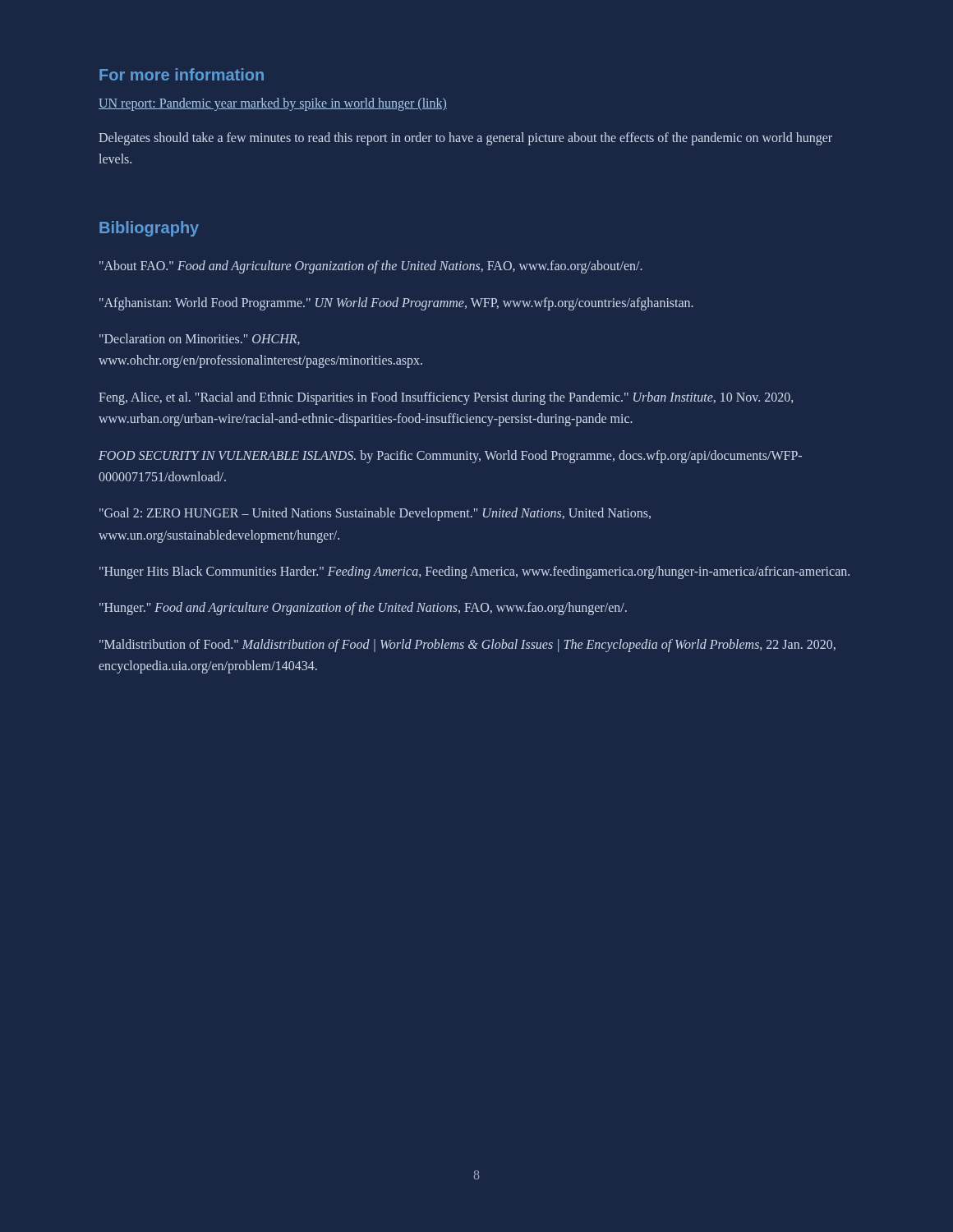The image size is (953, 1232).
Task: Point to ""Declaration on Minorities." OHCHR, www.ohchr.org/en/professionalinterest/pages/minorities.aspx."
Action: (x=261, y=350)
